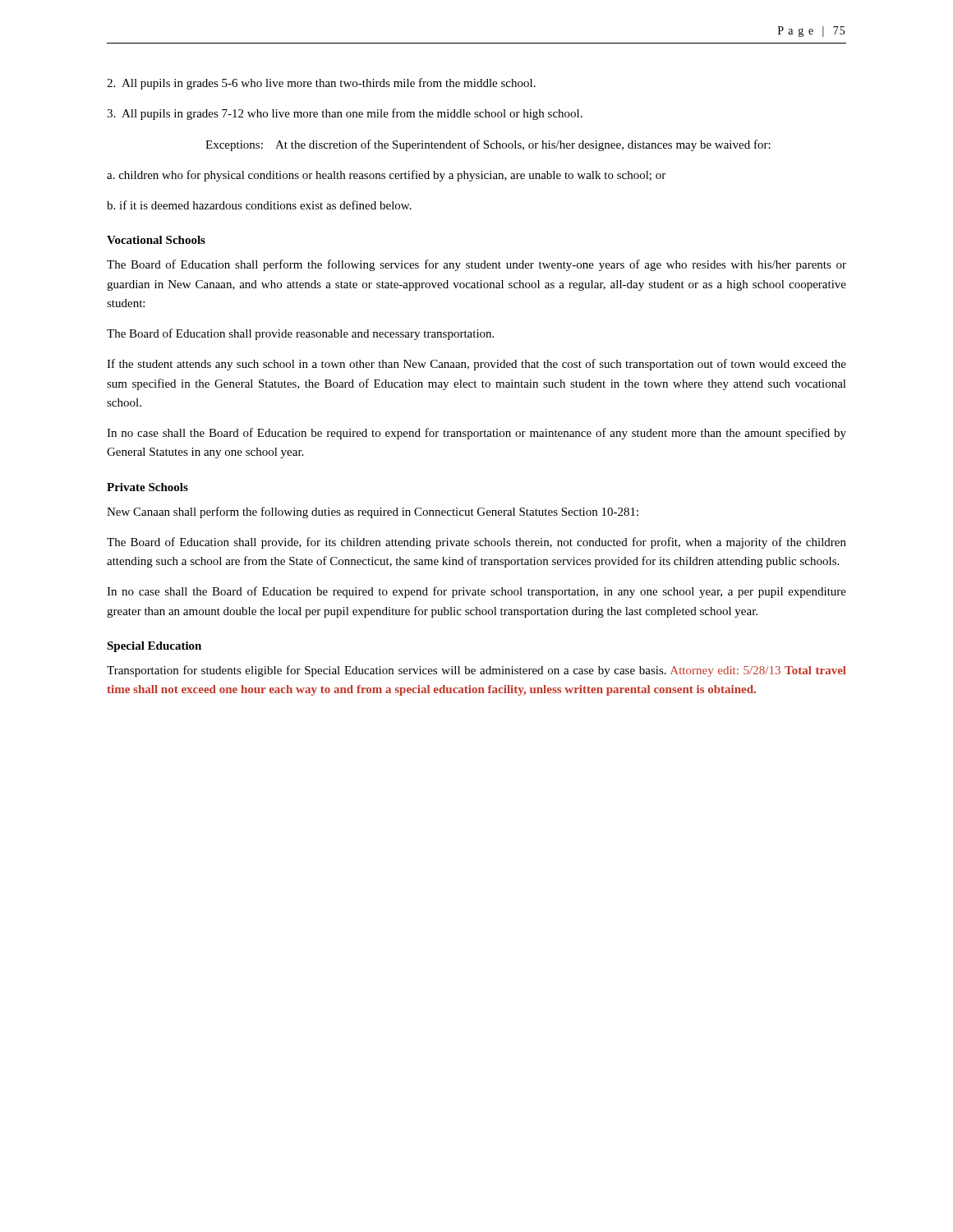Screen dimensions: 1232x953
Task: Where is the passage that starts "Exceptions: At the discretion of the Superintendent of"?
Action: (488, 144)
